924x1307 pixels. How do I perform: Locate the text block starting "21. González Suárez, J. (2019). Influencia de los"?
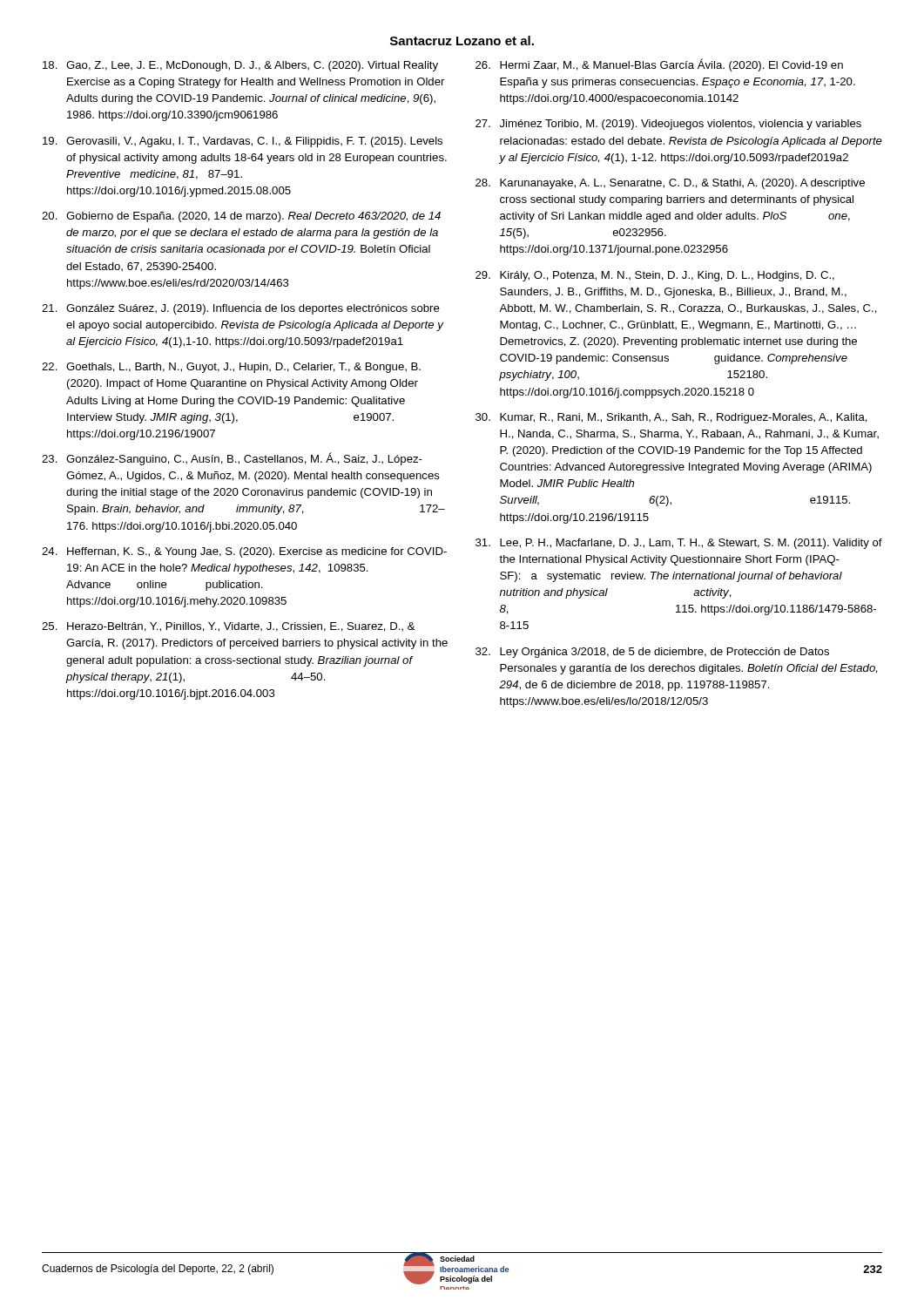point(245,325)
